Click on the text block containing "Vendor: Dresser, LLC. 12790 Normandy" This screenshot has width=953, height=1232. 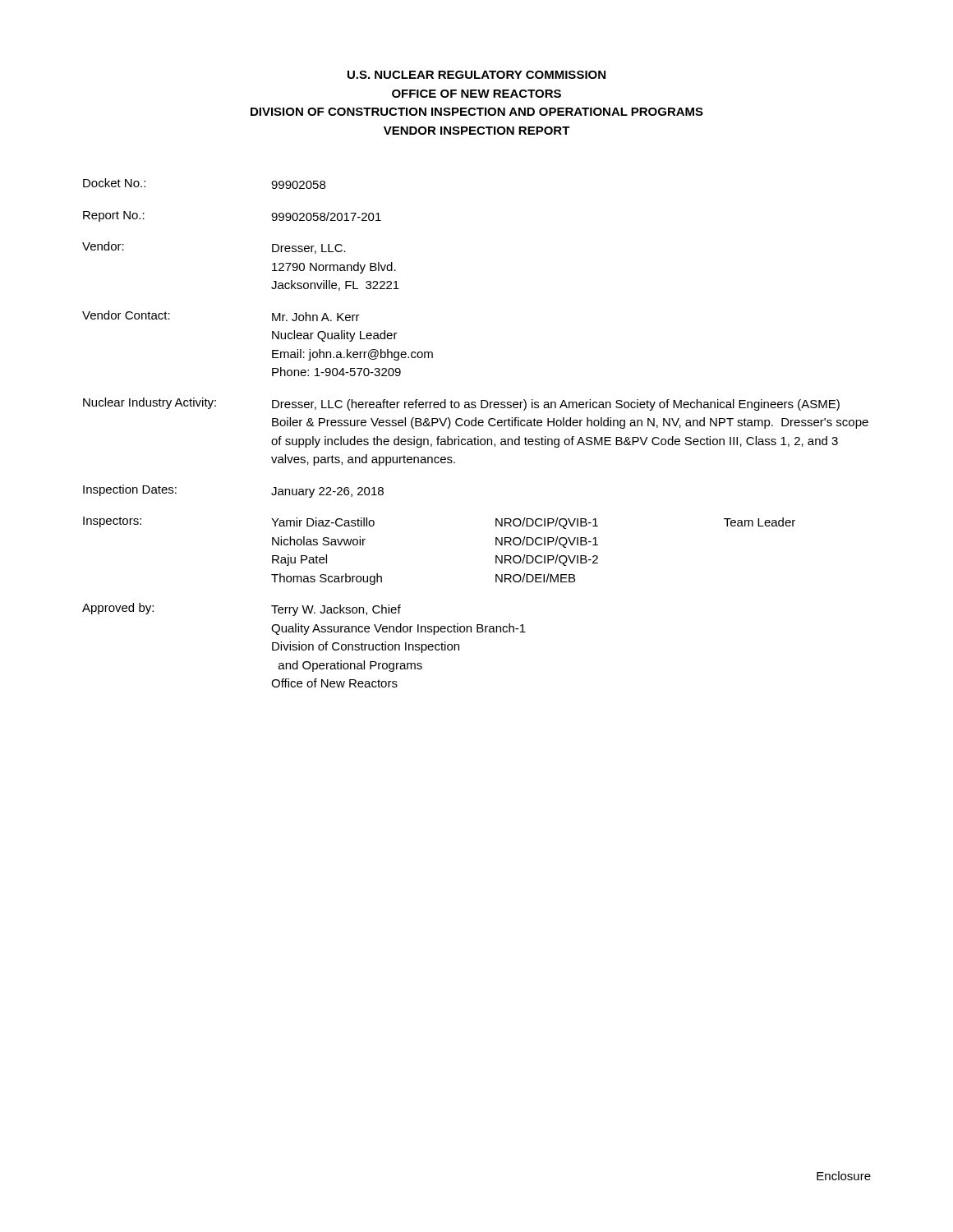98,248
